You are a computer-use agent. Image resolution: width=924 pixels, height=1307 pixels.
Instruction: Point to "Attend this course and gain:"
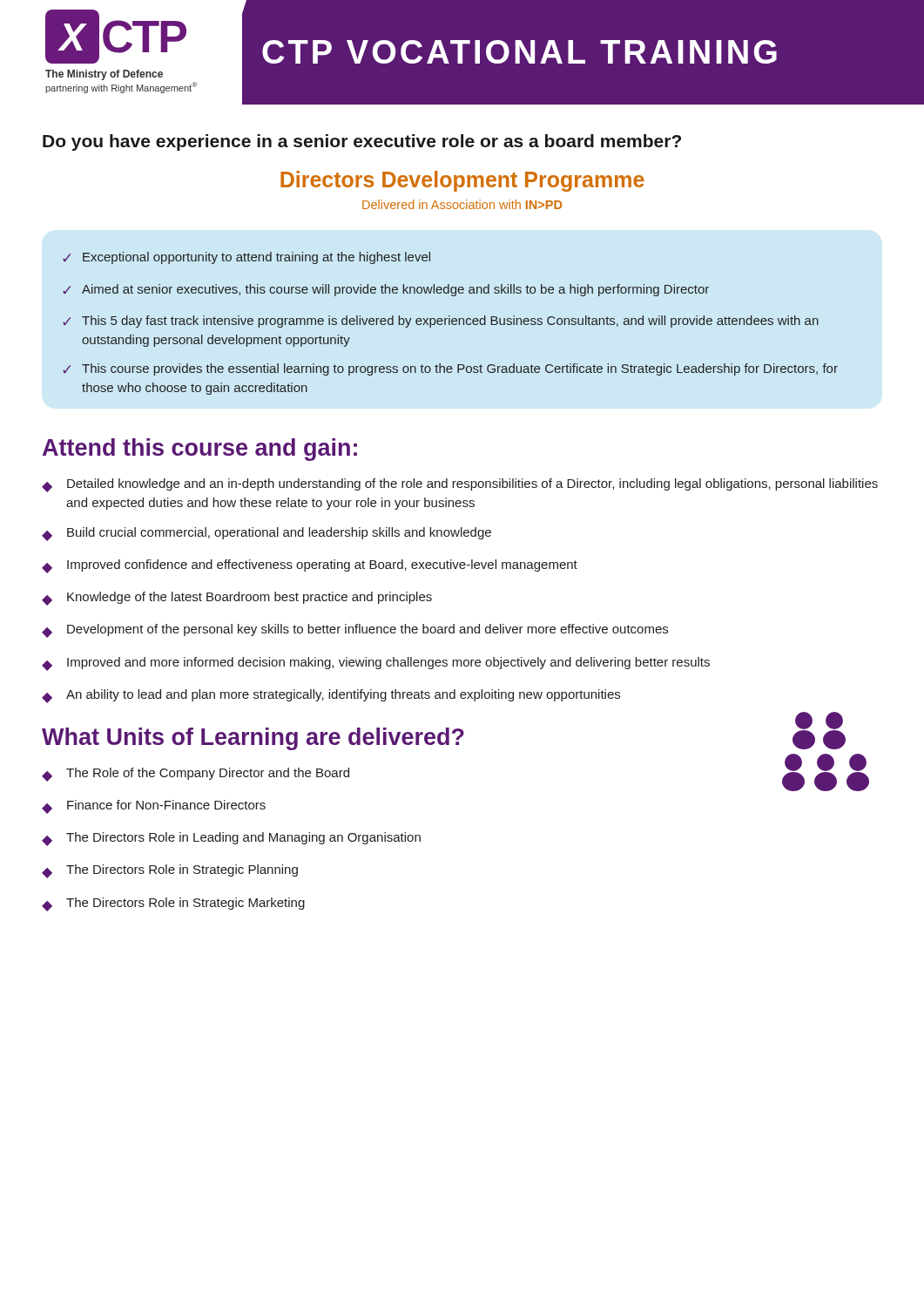pos(201,448)
